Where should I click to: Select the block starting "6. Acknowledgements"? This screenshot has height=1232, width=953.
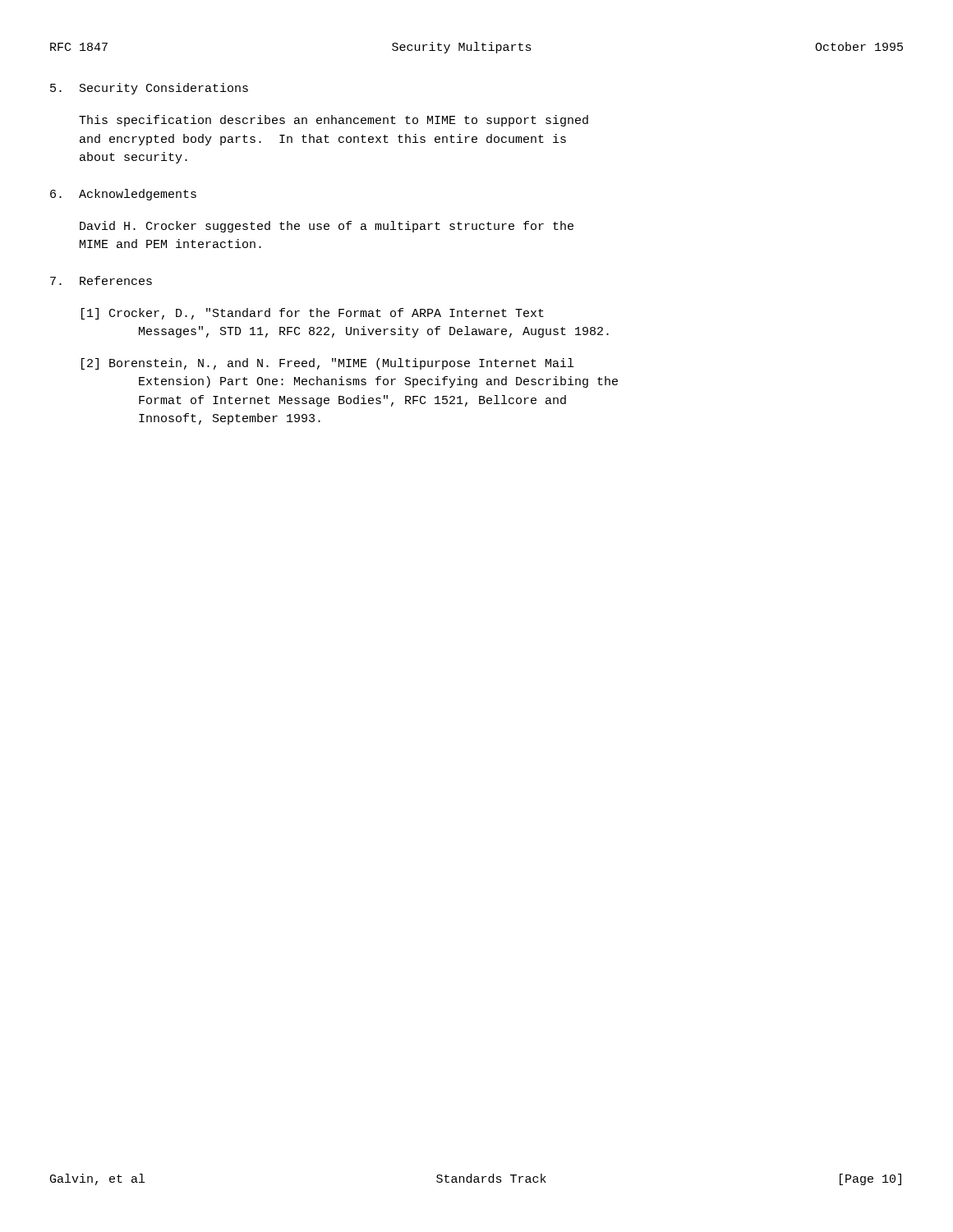pyautogui.click(x=123, y=195)
